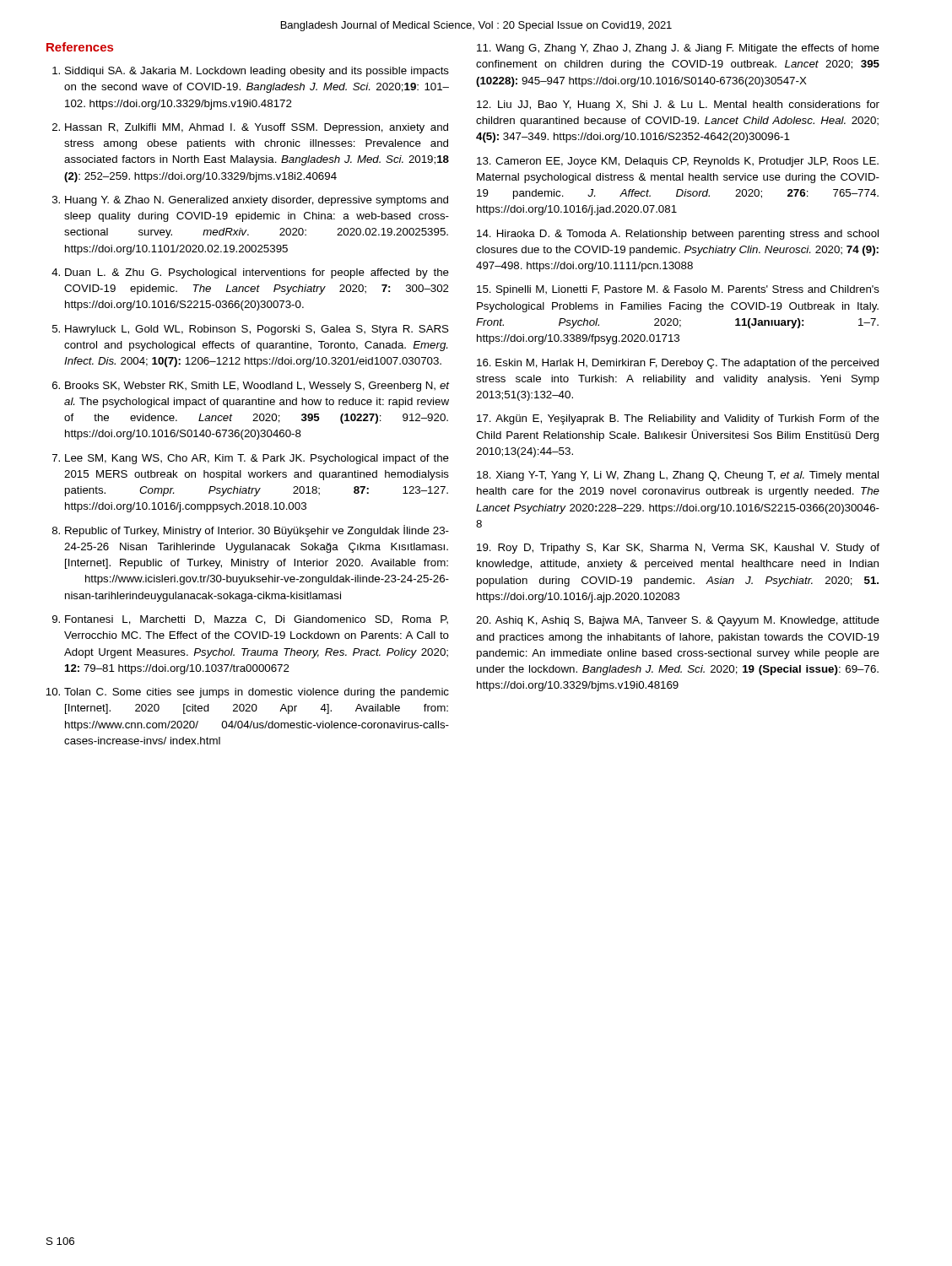The image size is (952, 1266).
Task: Find the list item that reads "14. Hiraoka D. & Tomoda A."
Action: pyautogui.click(x=678, y=249)
